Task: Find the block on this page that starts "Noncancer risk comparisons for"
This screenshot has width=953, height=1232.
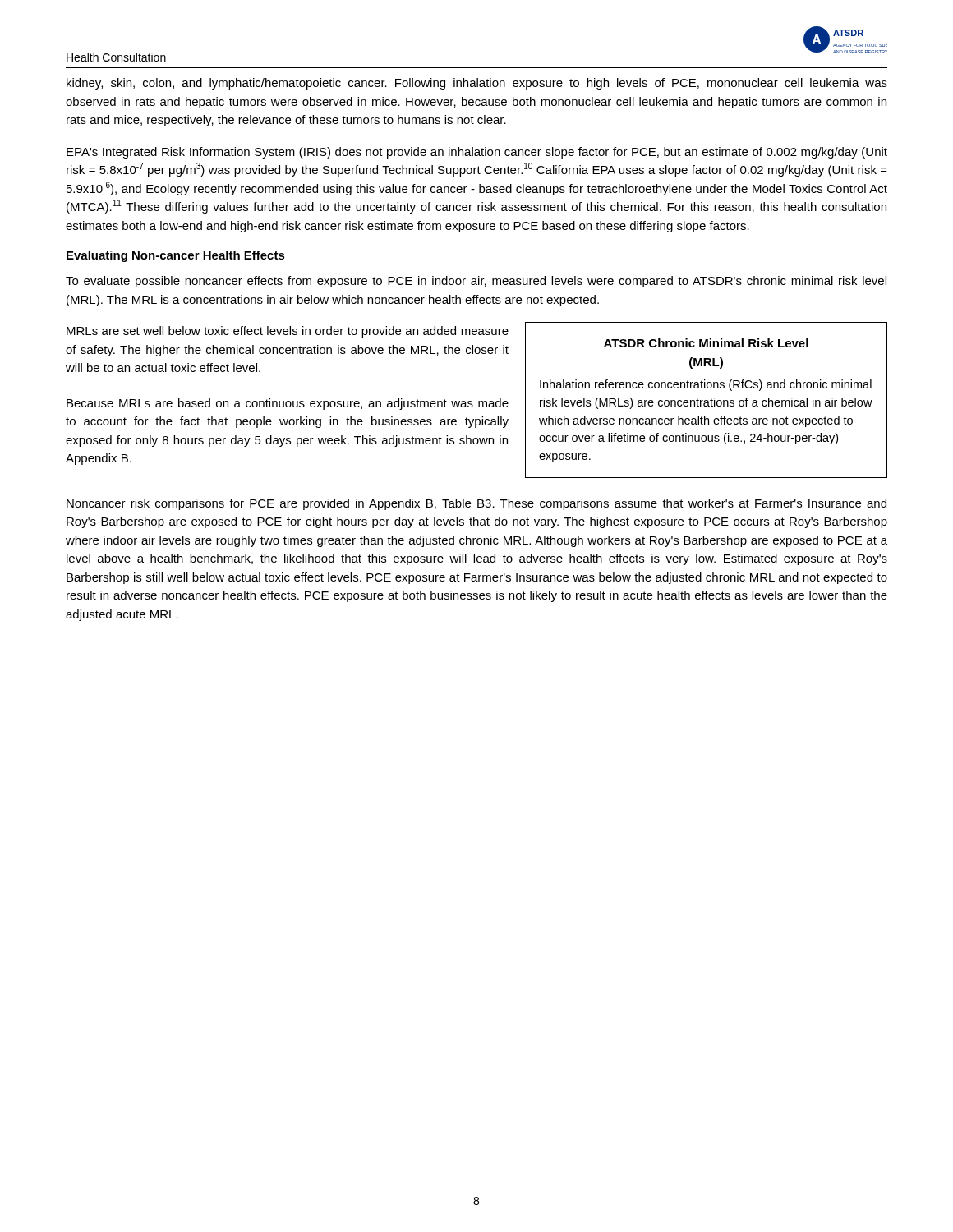Action: tap(476, 558)
